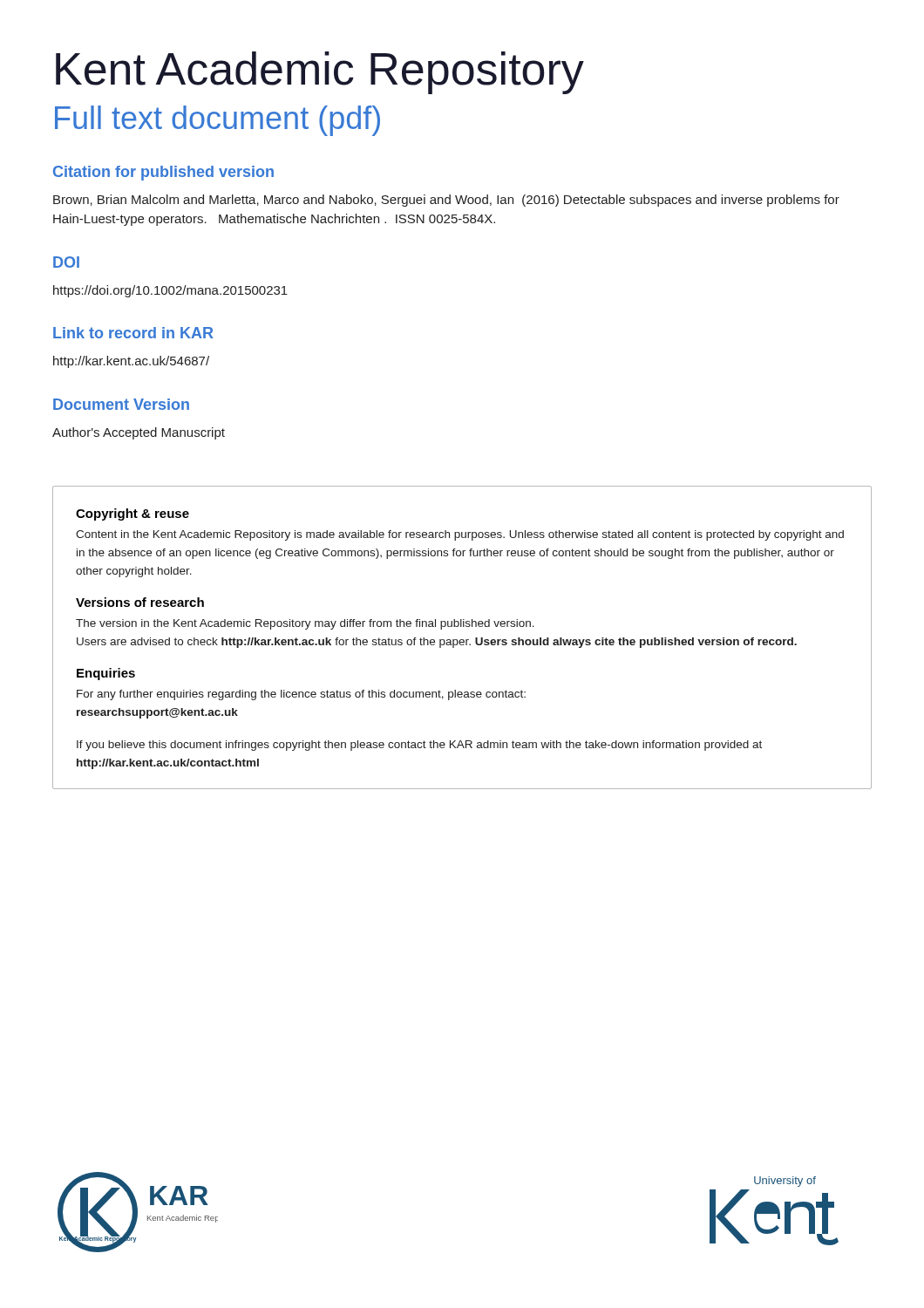Viewport: 924px width, 1308px height.
Task: Click on the passage starting "Citation for published version"
Action: [x=163, y=173]
